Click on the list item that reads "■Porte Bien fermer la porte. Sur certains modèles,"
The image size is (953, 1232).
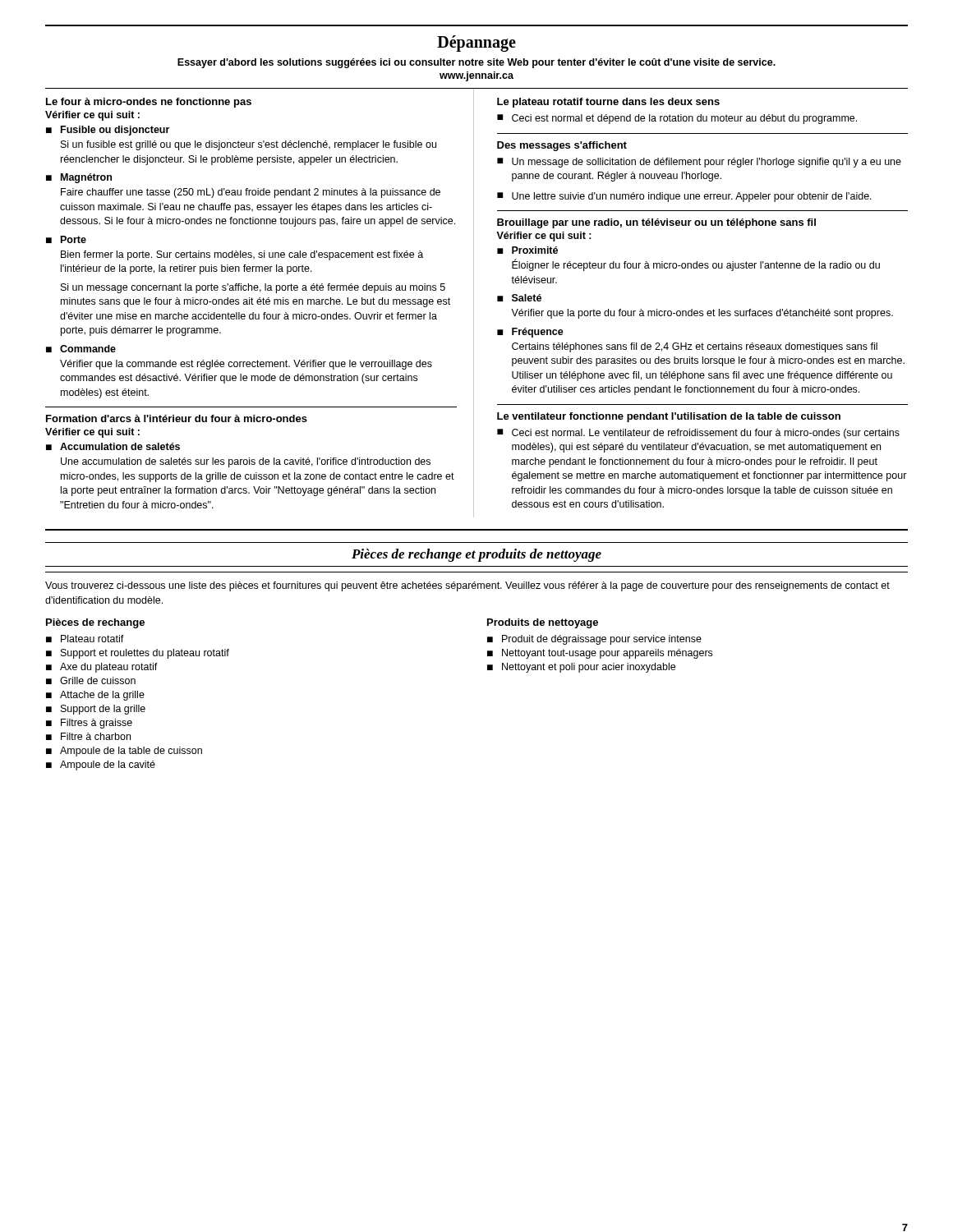pyautogui.click(x=251, y=286)
